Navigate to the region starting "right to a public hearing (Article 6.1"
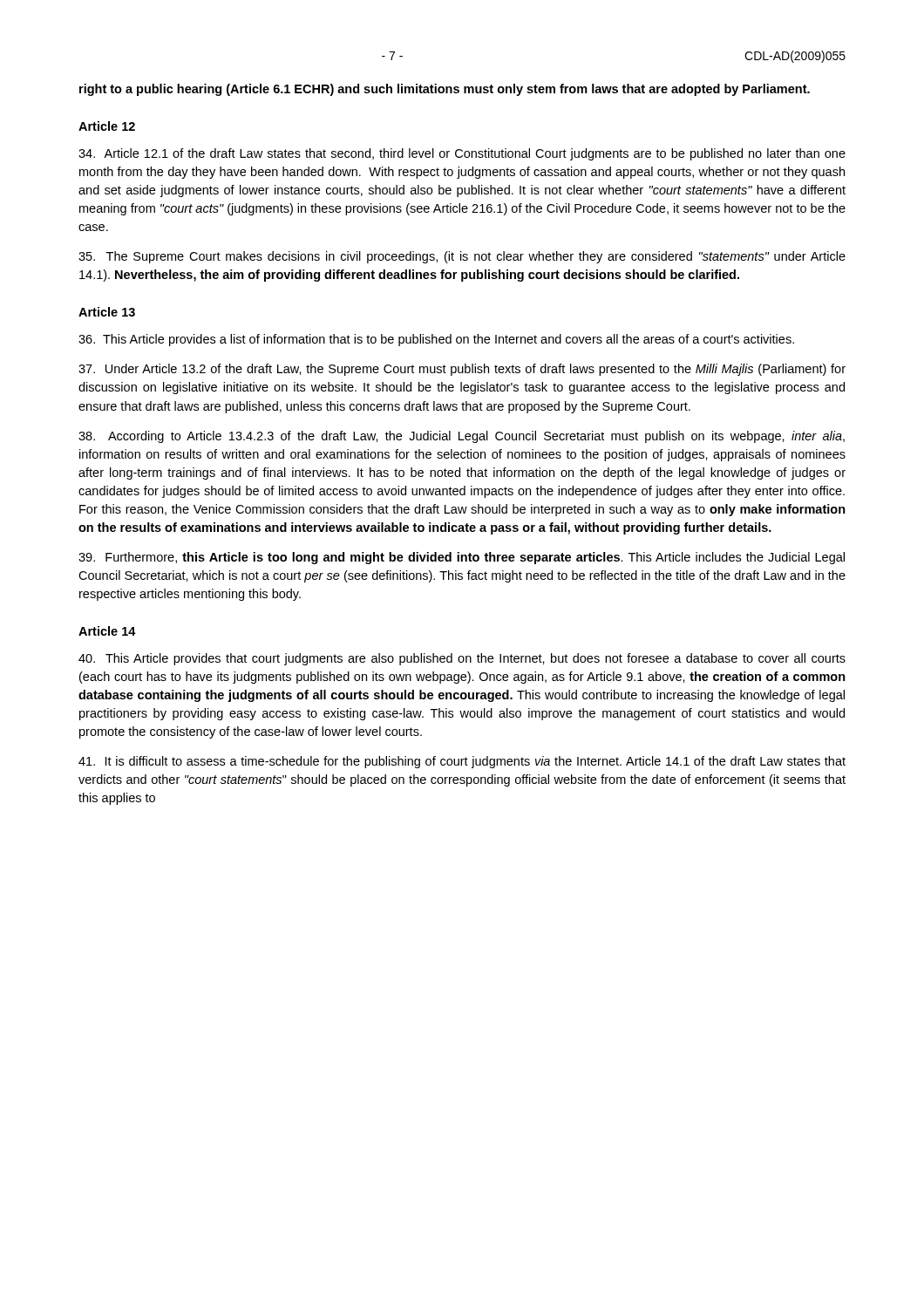 444,89
